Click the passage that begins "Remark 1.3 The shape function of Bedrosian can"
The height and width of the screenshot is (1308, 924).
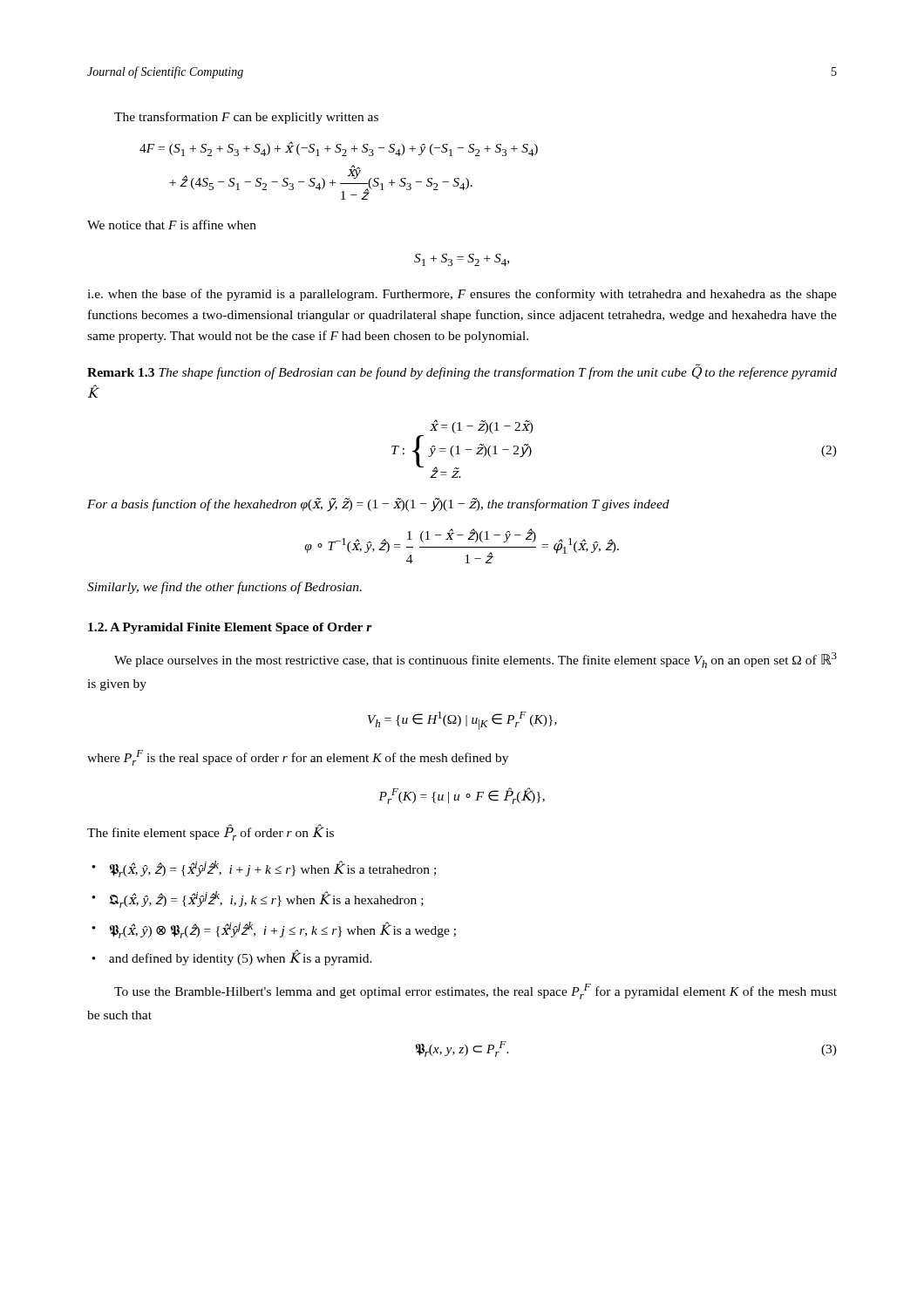462,383
